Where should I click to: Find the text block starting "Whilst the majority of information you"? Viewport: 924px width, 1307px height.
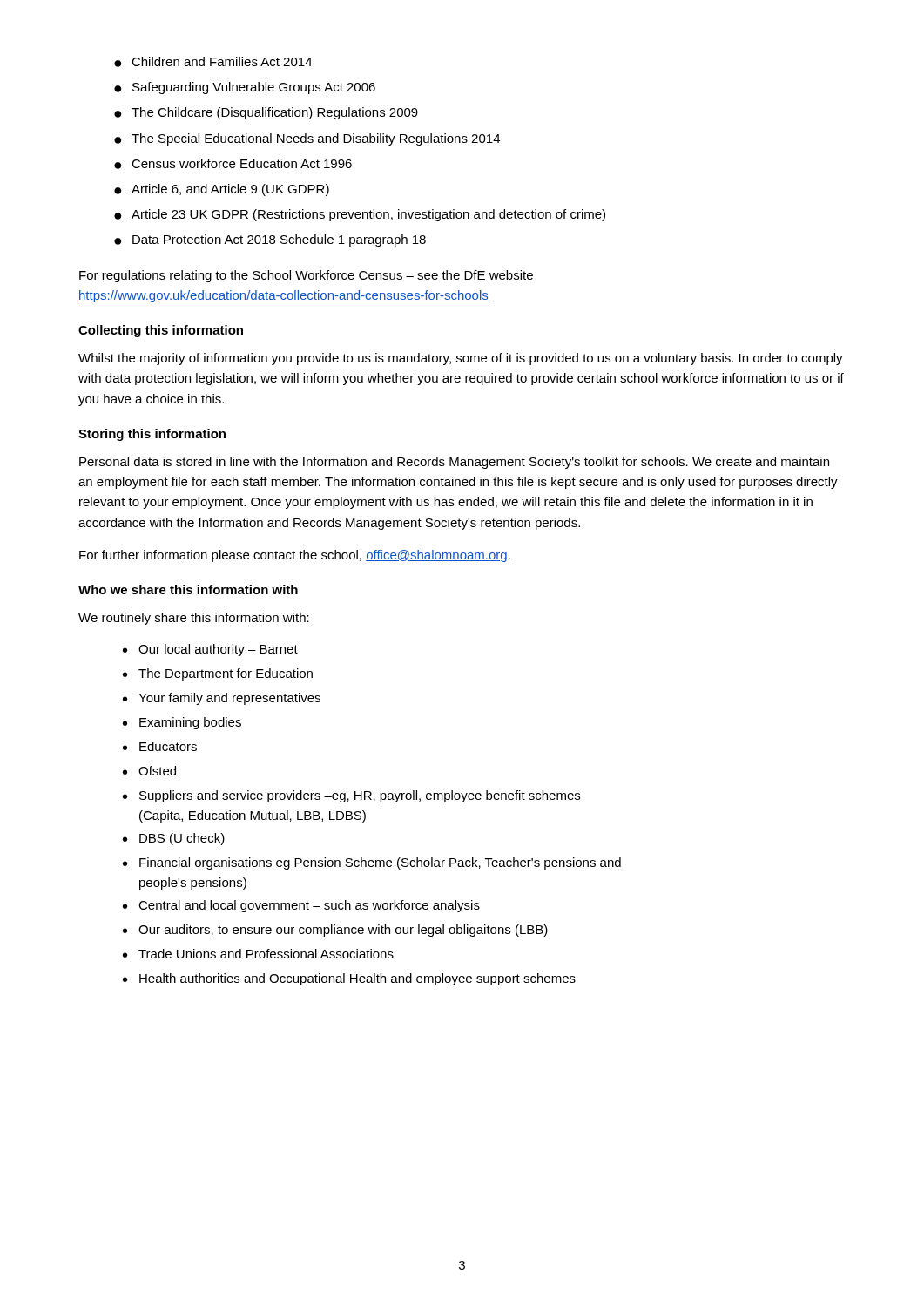click(461, 378)
